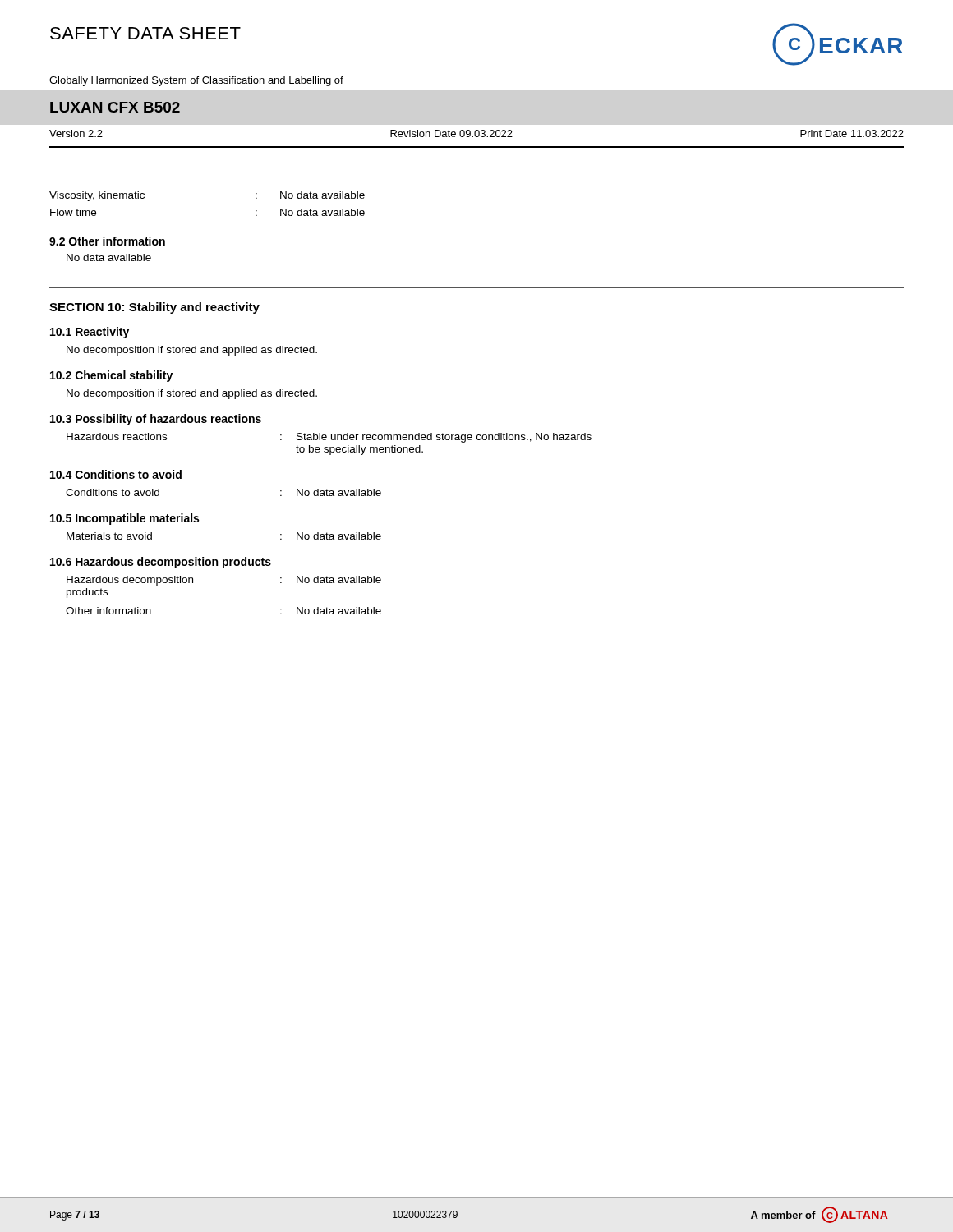
Task: Find the block on this page that starts "Hazardous decompositionproducts : No data available"
Action: tap(124, 582)
